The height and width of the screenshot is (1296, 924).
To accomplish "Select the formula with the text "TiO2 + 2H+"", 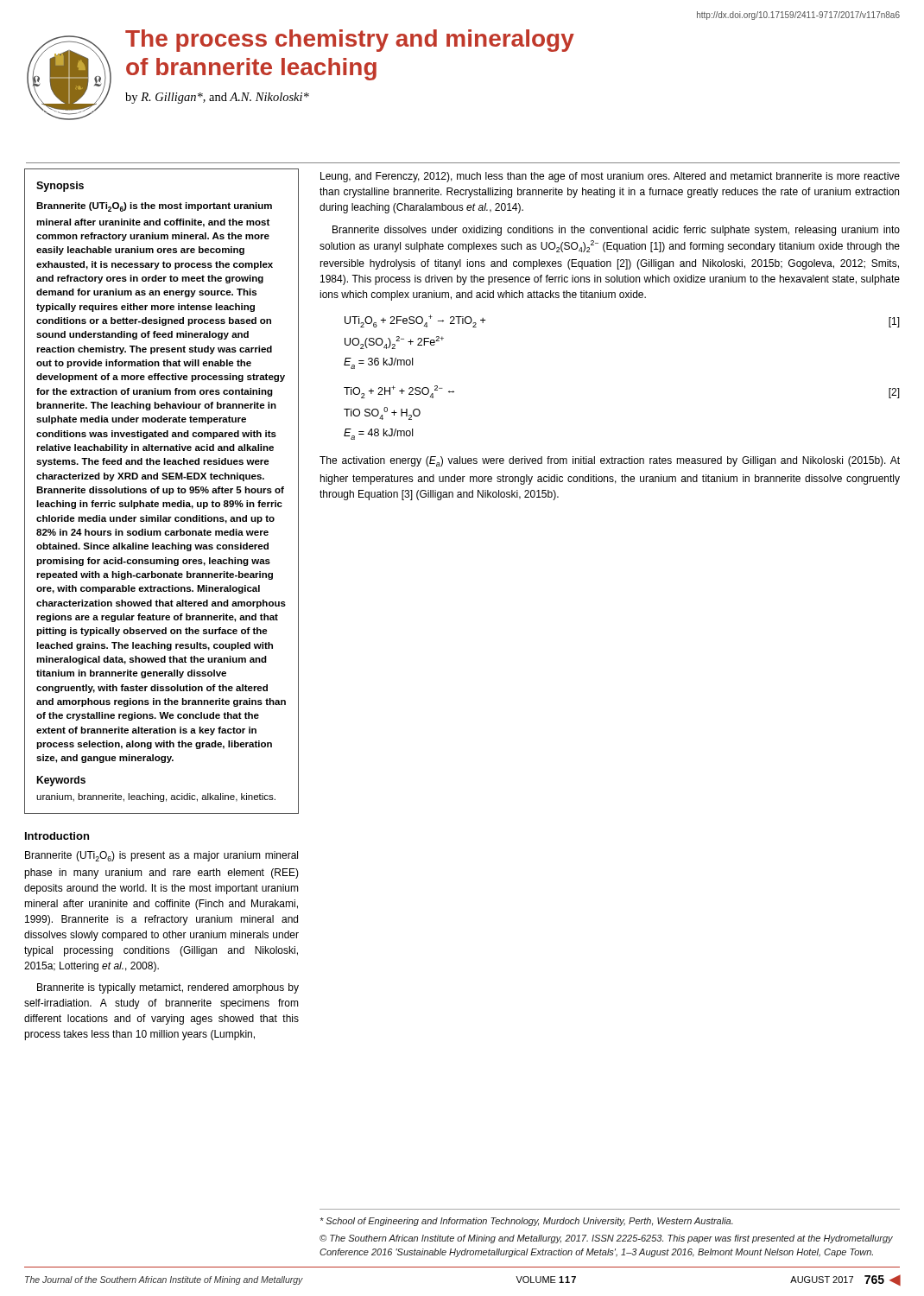I will click(402, 392).
